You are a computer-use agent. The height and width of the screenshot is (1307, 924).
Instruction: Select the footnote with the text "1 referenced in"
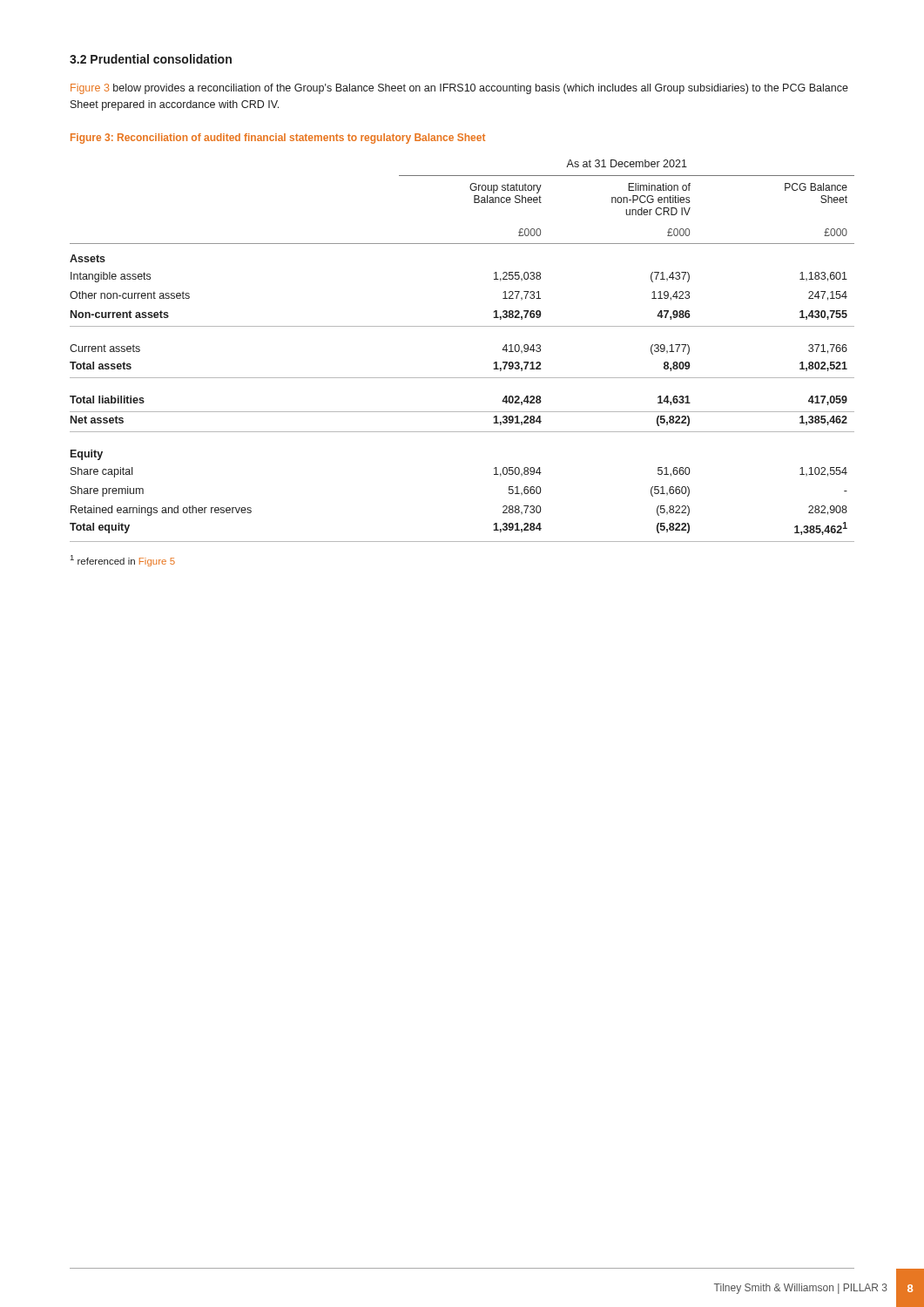(x=122, y=559)
